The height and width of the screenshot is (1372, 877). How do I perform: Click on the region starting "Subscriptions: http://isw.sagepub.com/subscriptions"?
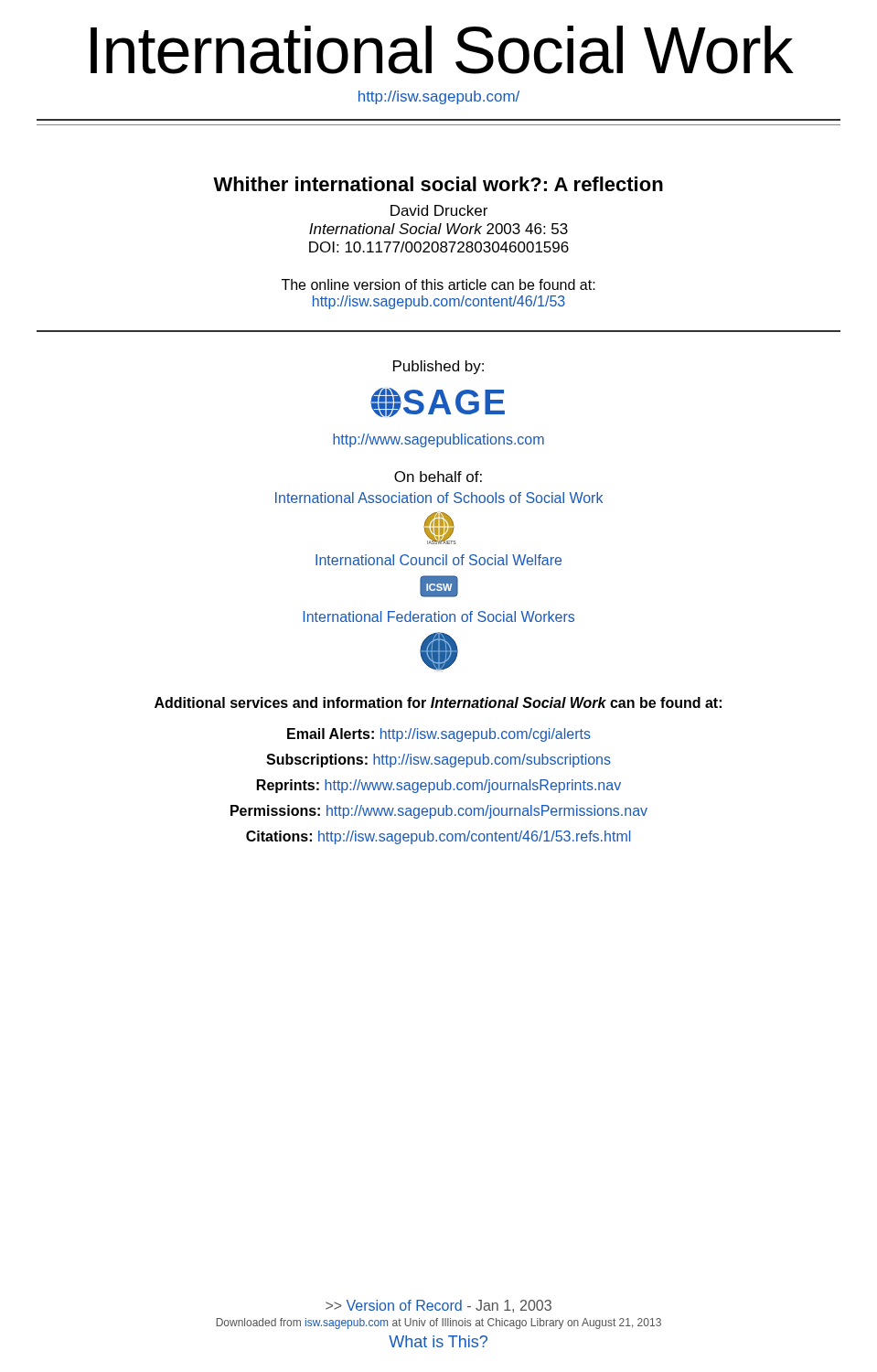438,759
